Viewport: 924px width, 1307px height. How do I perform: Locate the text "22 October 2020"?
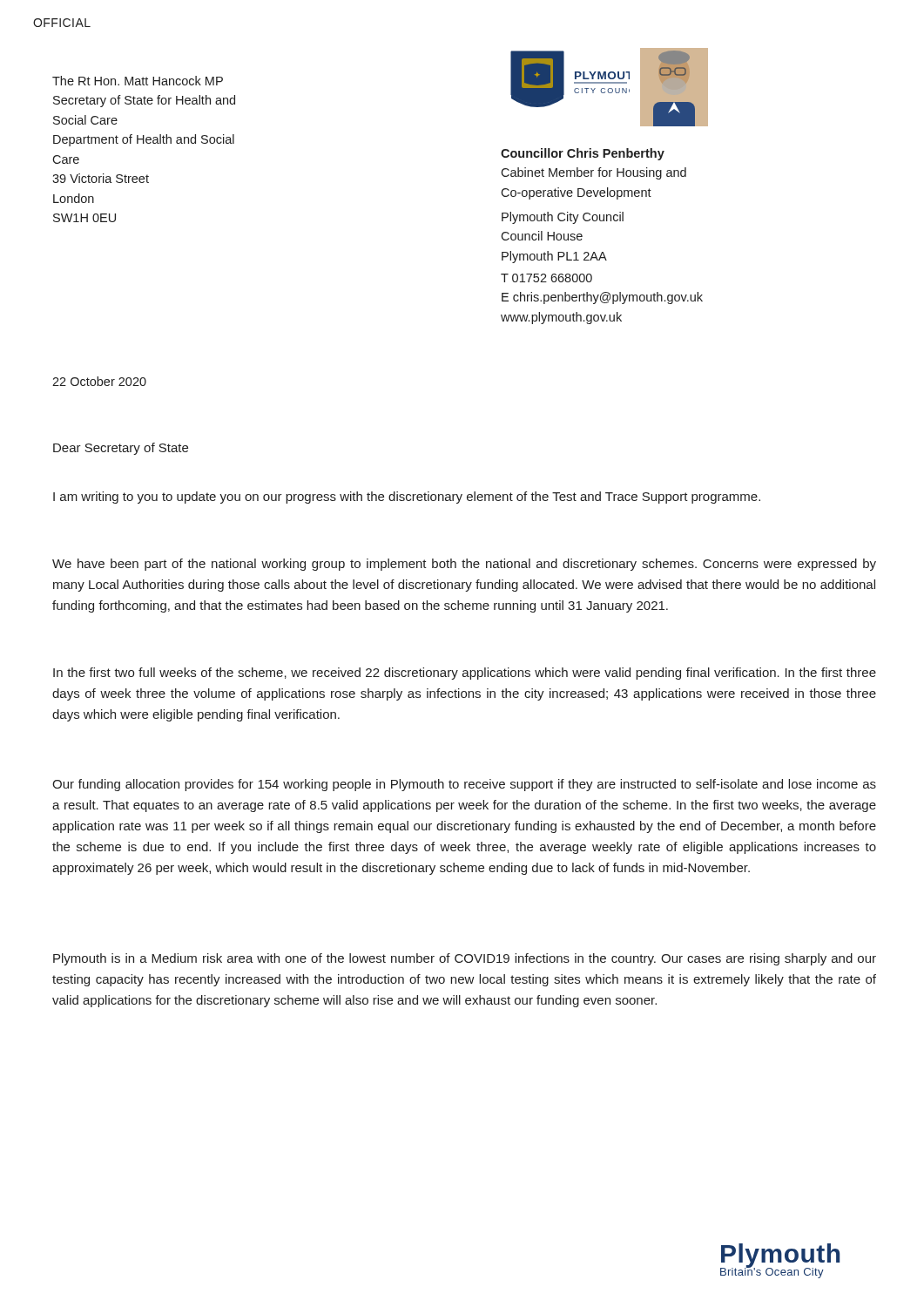click(x=99, y=382)
